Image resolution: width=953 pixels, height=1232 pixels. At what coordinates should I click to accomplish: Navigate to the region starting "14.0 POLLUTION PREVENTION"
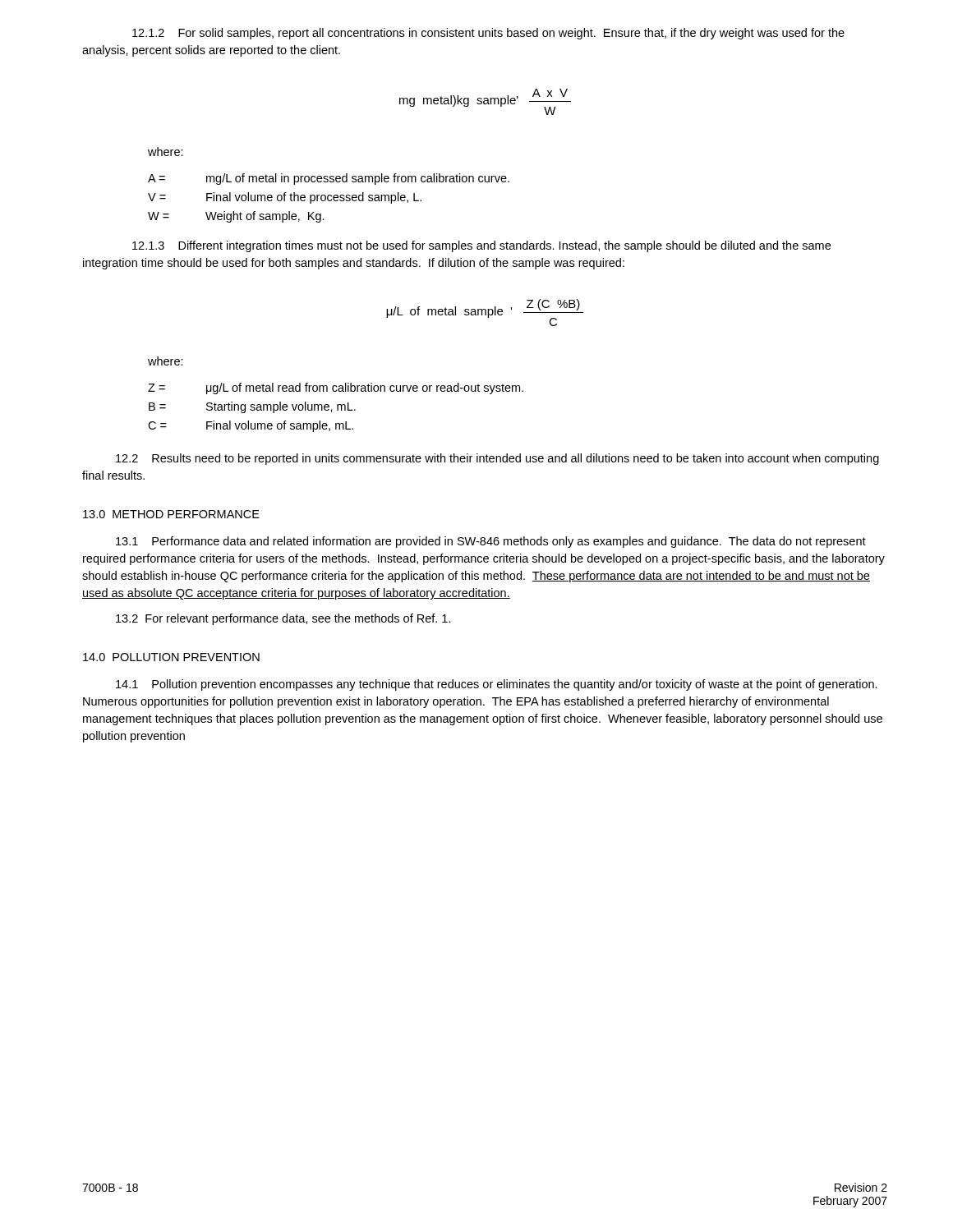[x=171, y=657]
